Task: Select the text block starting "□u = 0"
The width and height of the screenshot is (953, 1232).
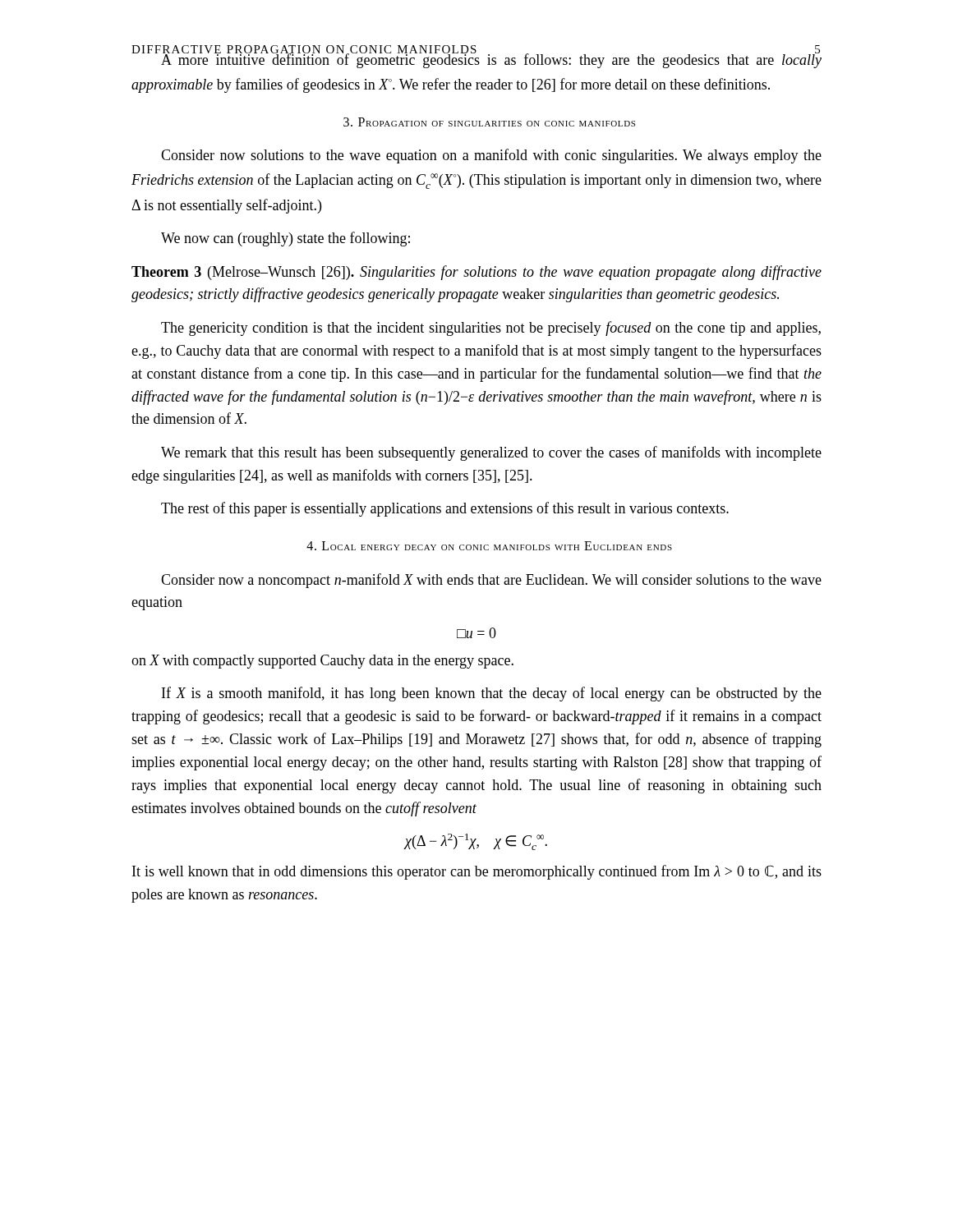Action: (476, 633)
